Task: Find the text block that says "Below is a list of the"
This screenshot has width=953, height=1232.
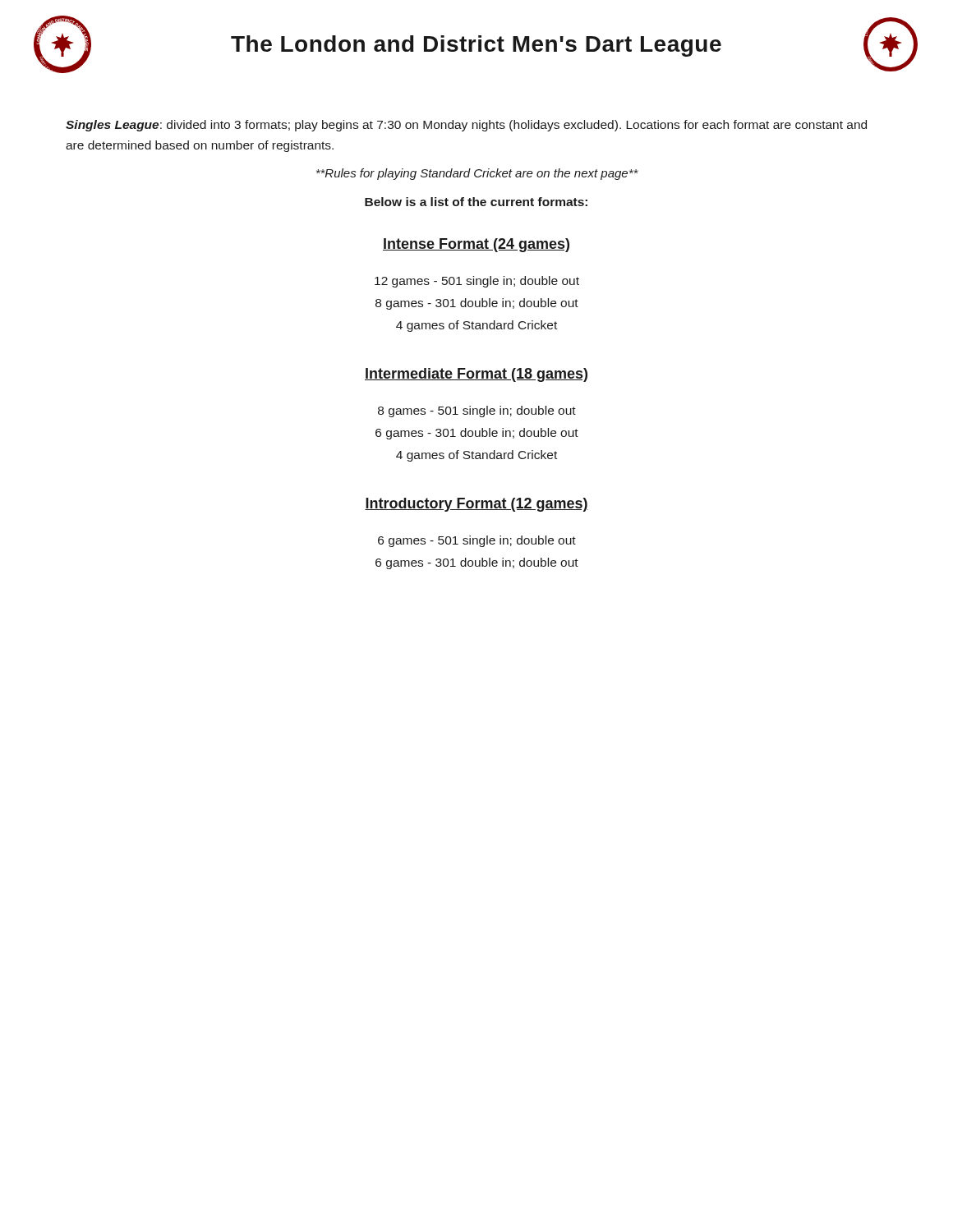Action: pos(476,201)
